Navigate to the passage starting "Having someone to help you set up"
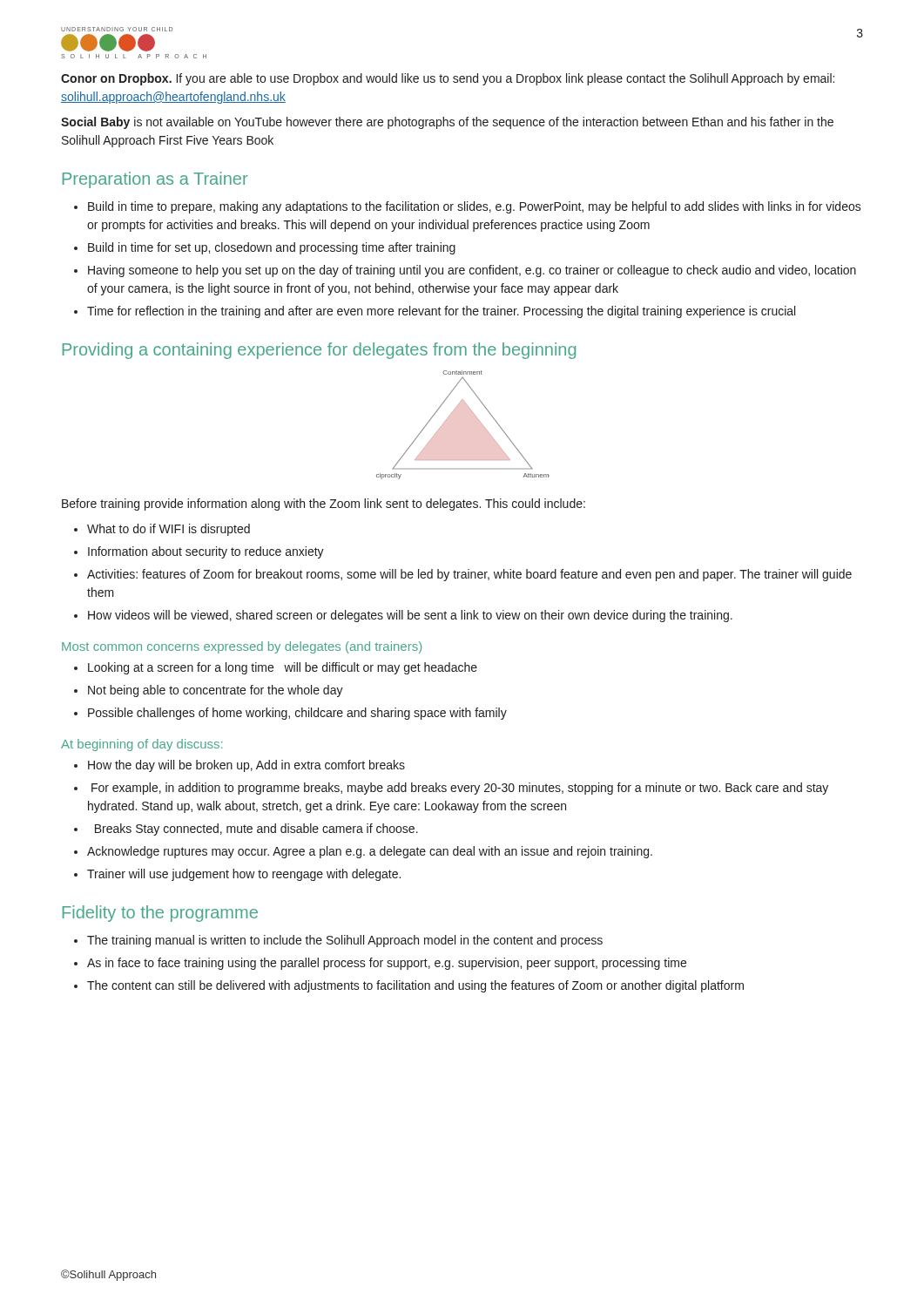Image resolution: width=924 pixels, height=1307 pixels. (472, 279)
